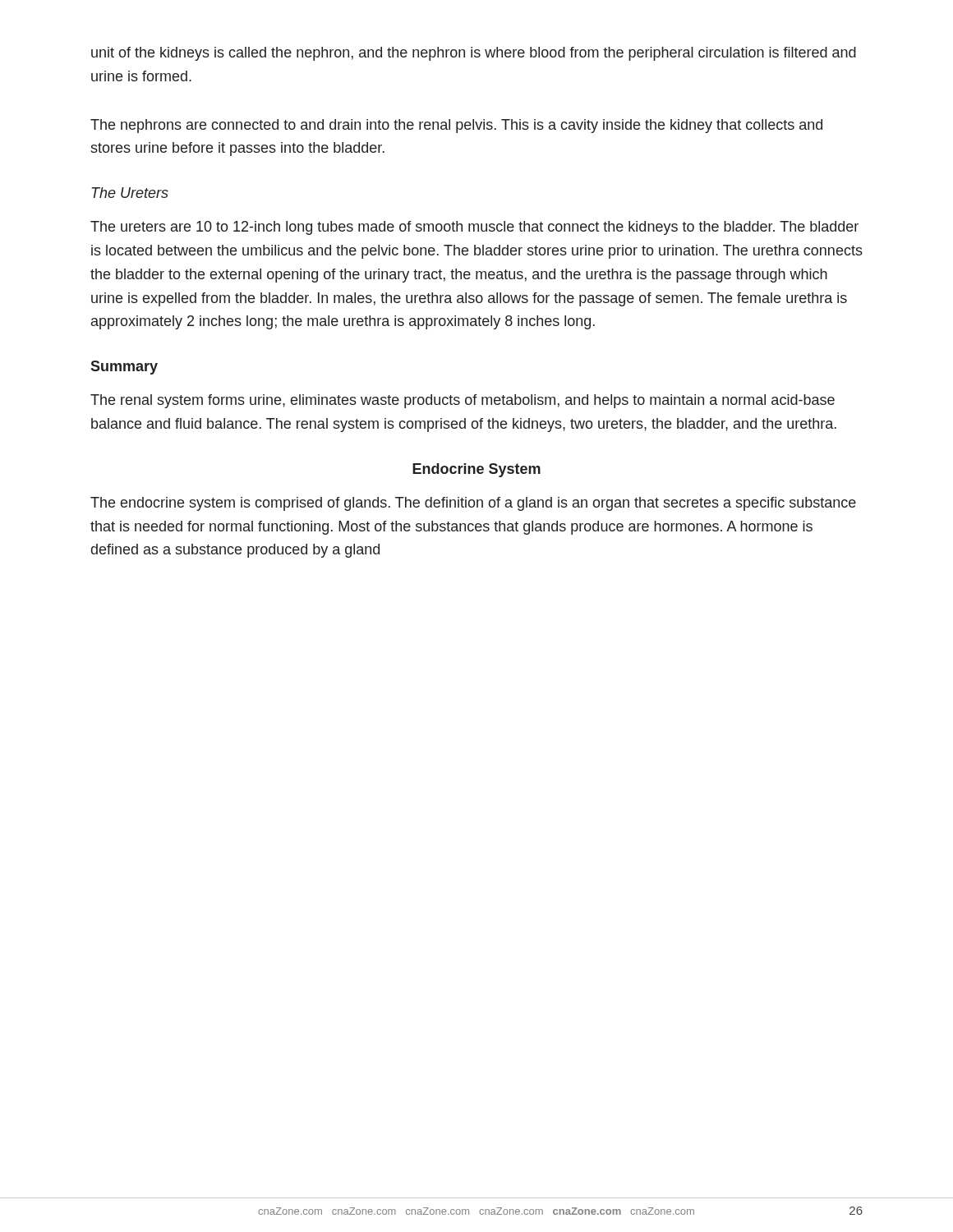Screen dimensions: 1232x953
Task: Click on the text block with the text "The renal system forms urine, eliminates waste"
Action: pos(464,412)
